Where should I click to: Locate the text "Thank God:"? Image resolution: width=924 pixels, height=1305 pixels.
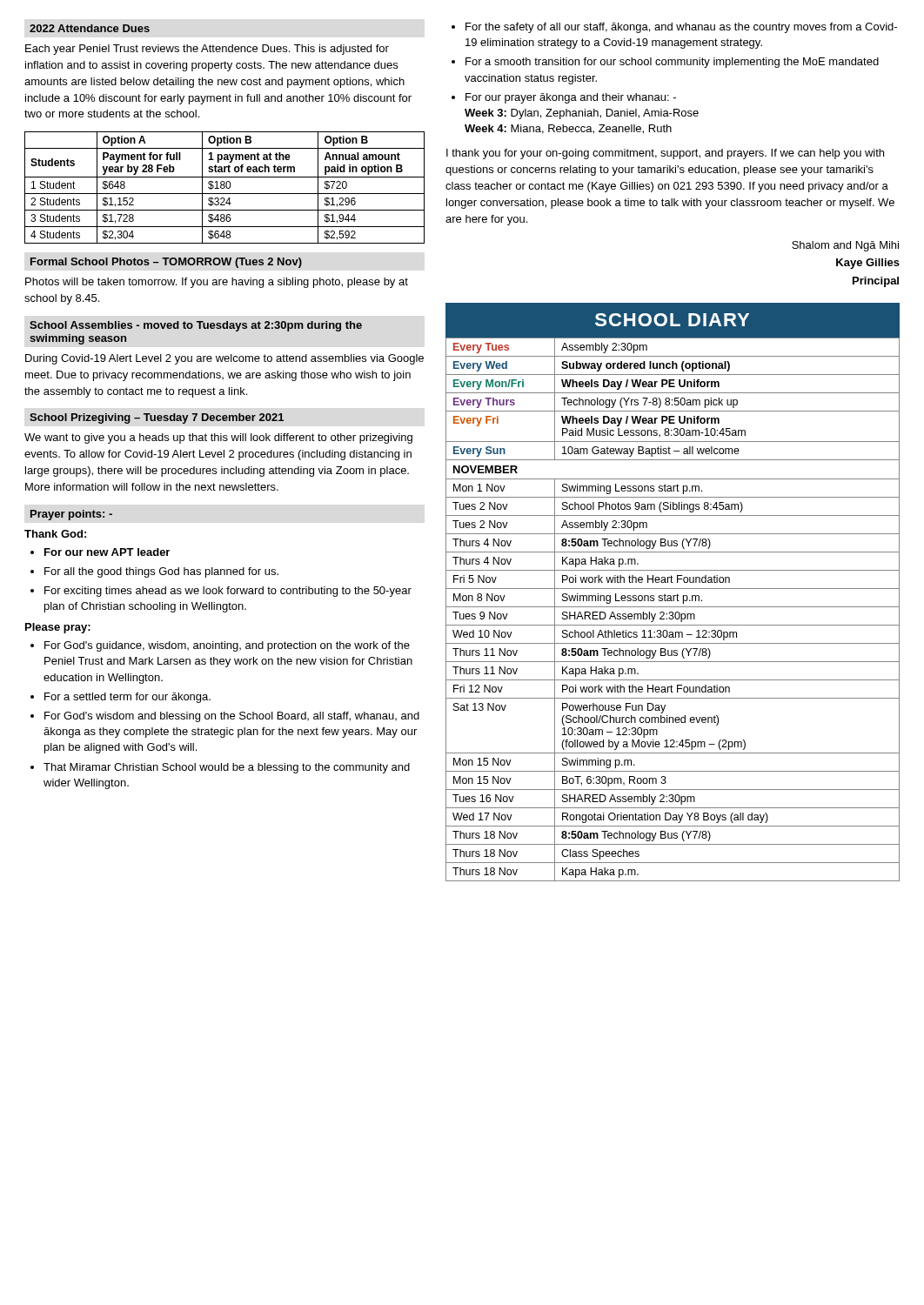click(x=56, y=534)
